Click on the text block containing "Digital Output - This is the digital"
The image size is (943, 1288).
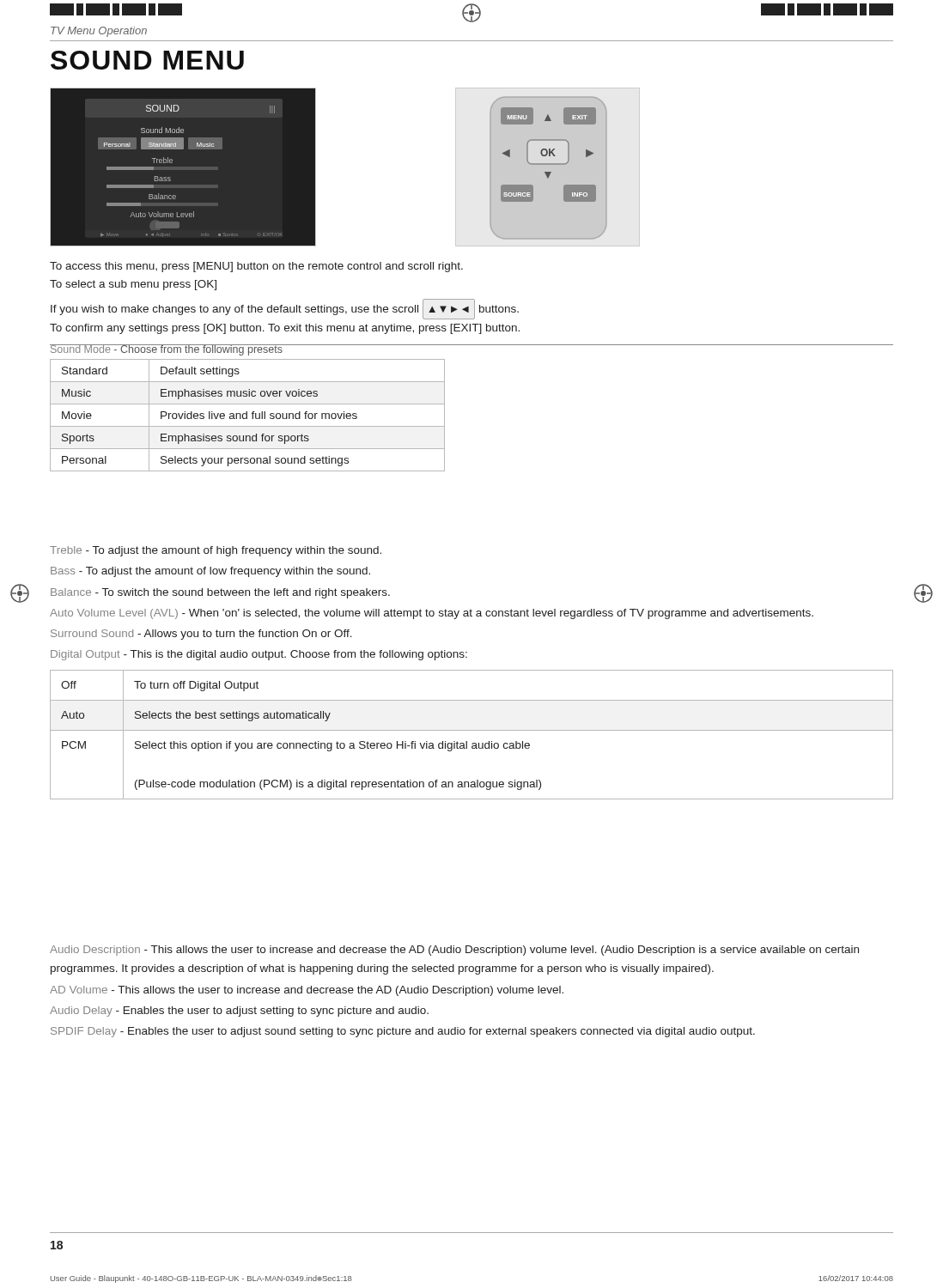tap(259, 654)
